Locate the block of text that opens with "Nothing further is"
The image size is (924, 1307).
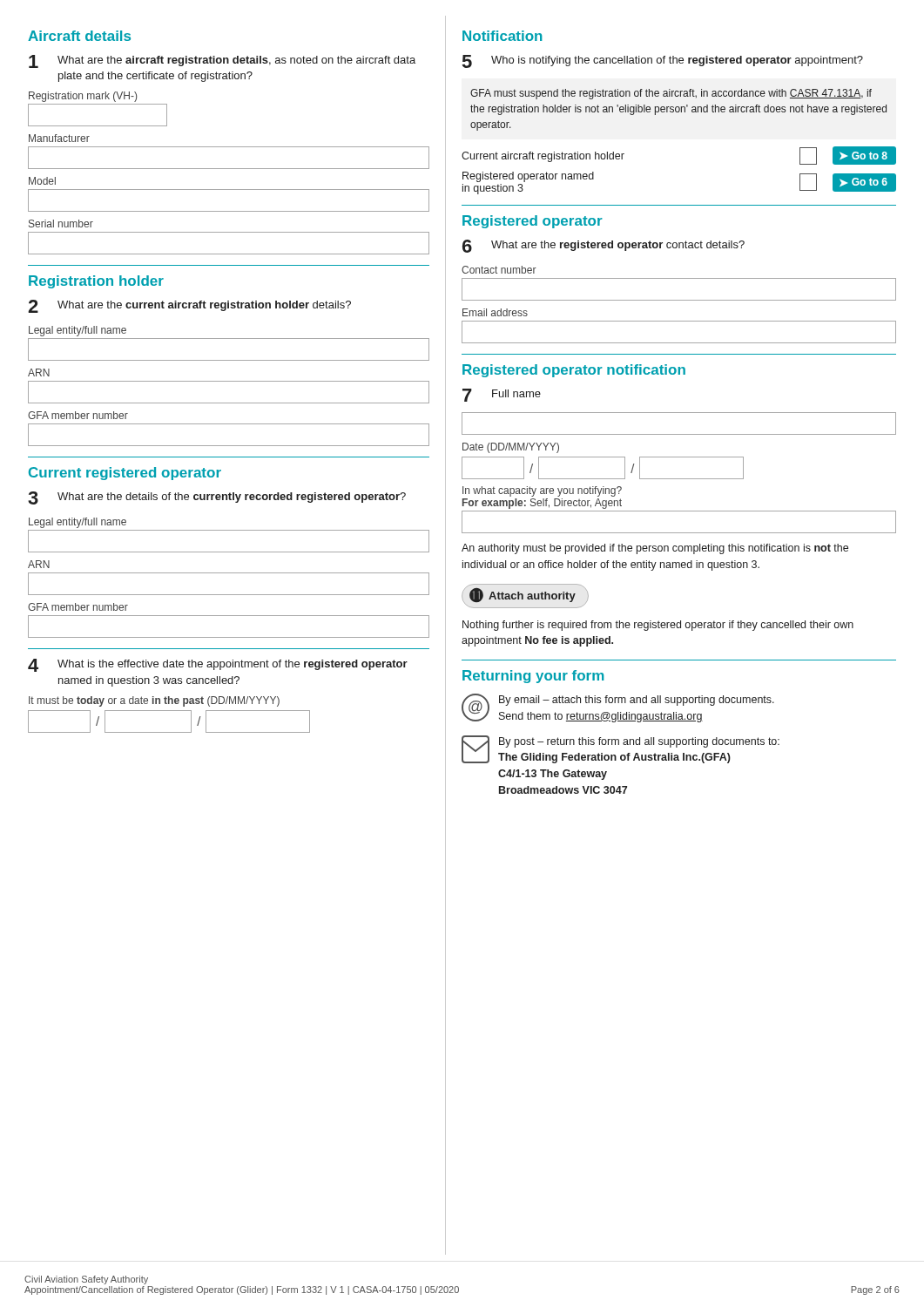point(679,633)
